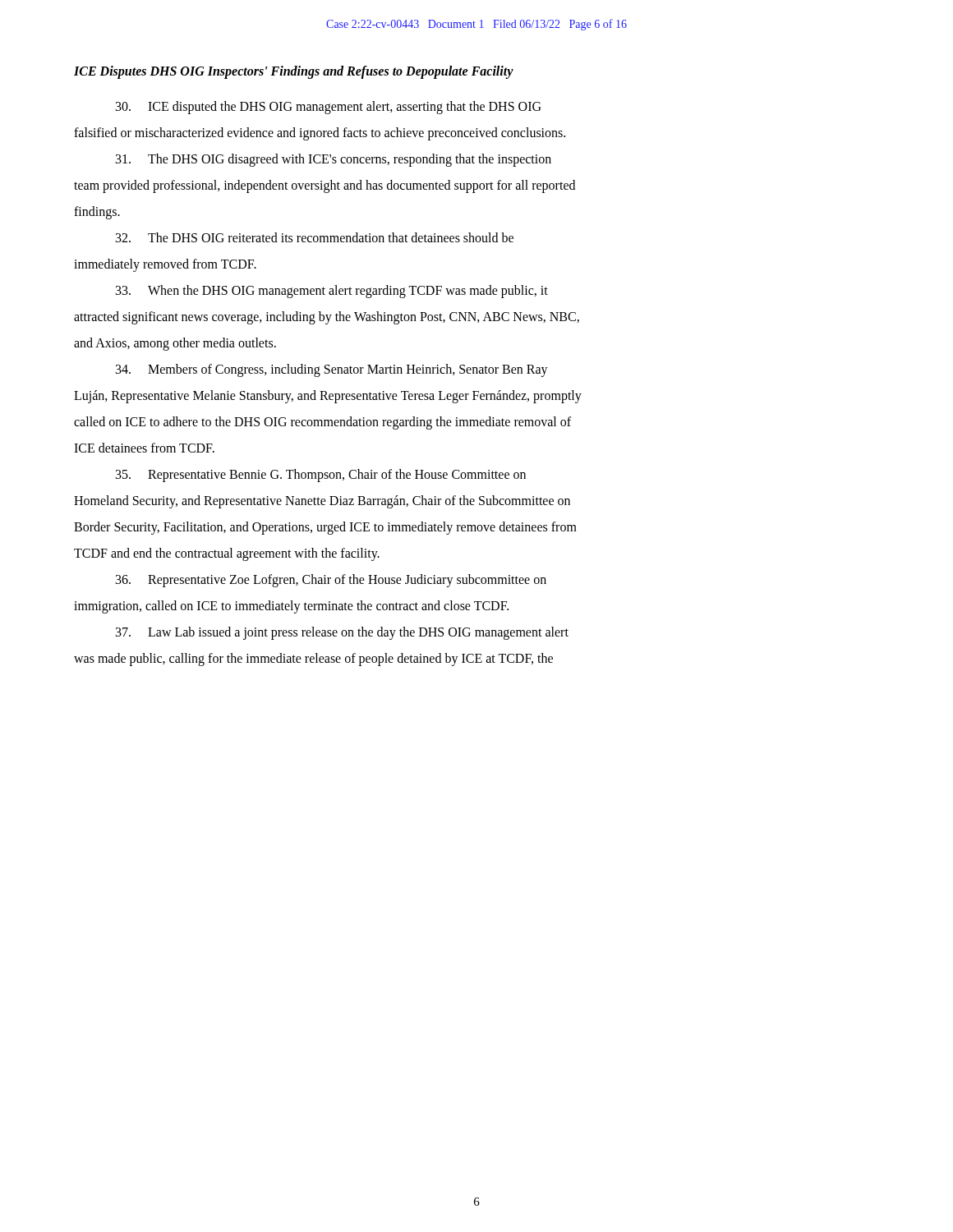The image size is (953, 1232).
Task: Locate the text block starting "was made public, calling for the"
Action: (314, 658)
